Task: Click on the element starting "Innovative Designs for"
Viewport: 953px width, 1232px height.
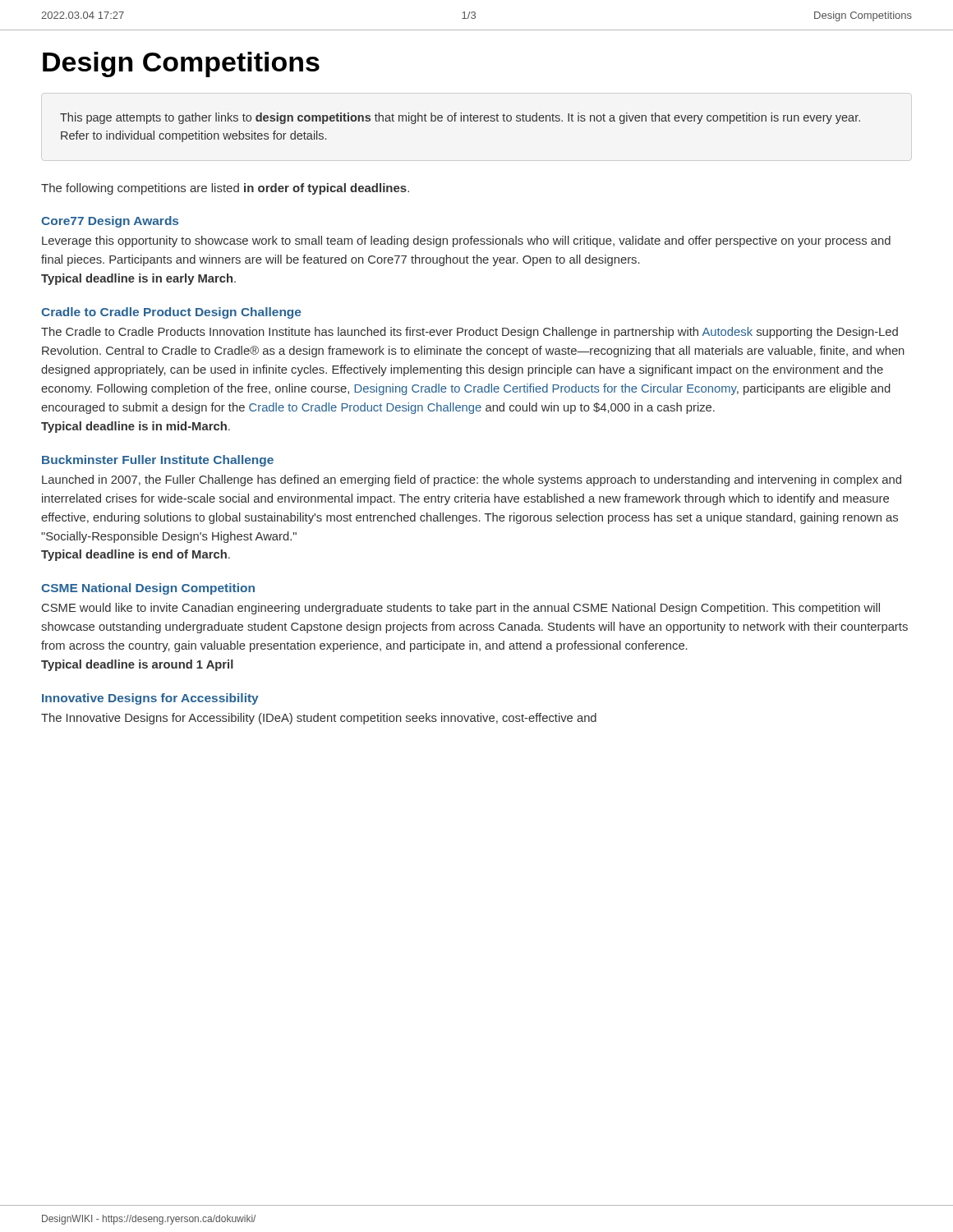Action: [150, 698]
